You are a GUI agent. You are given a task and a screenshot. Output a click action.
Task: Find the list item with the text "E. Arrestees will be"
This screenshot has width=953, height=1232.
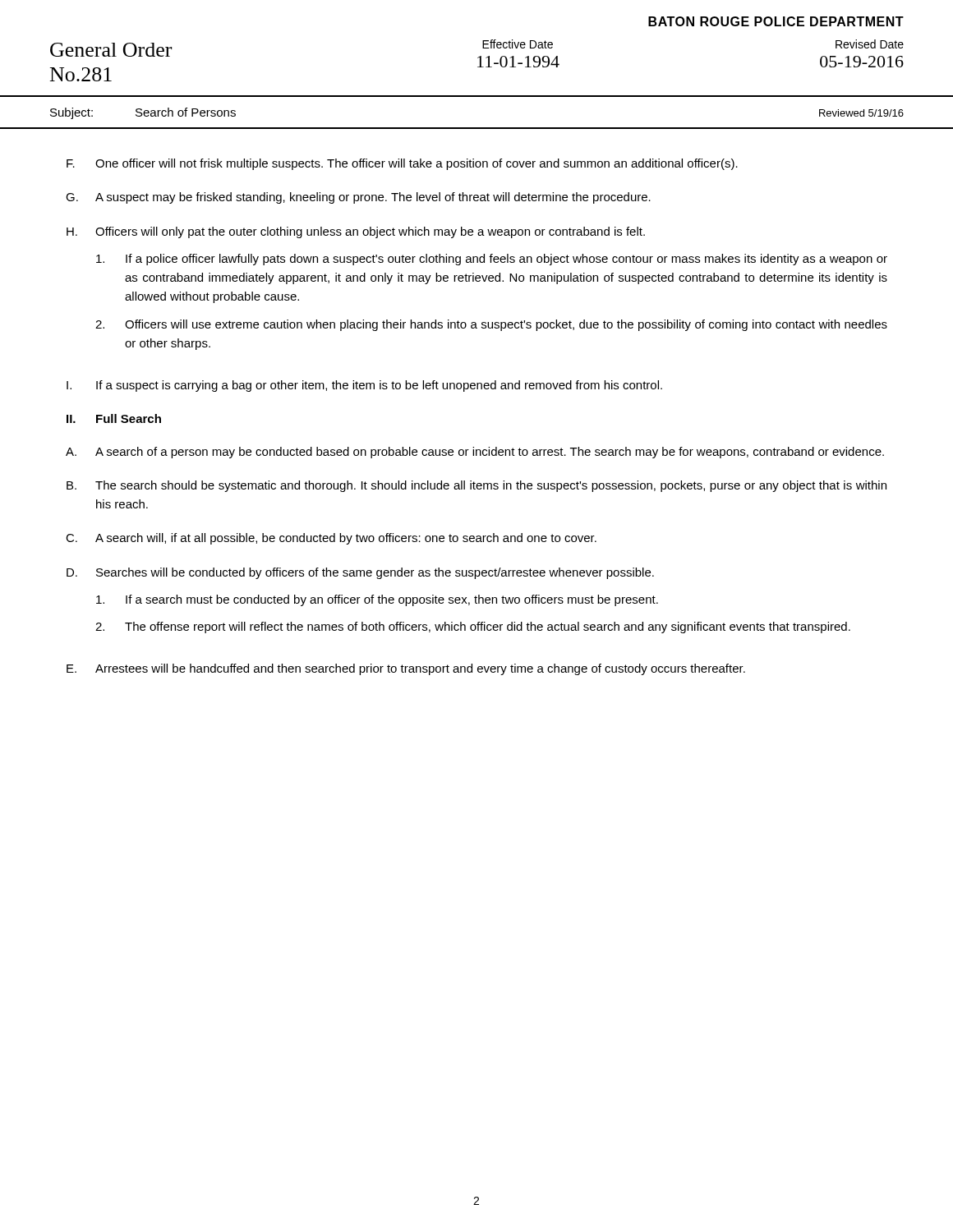[476, 668]
